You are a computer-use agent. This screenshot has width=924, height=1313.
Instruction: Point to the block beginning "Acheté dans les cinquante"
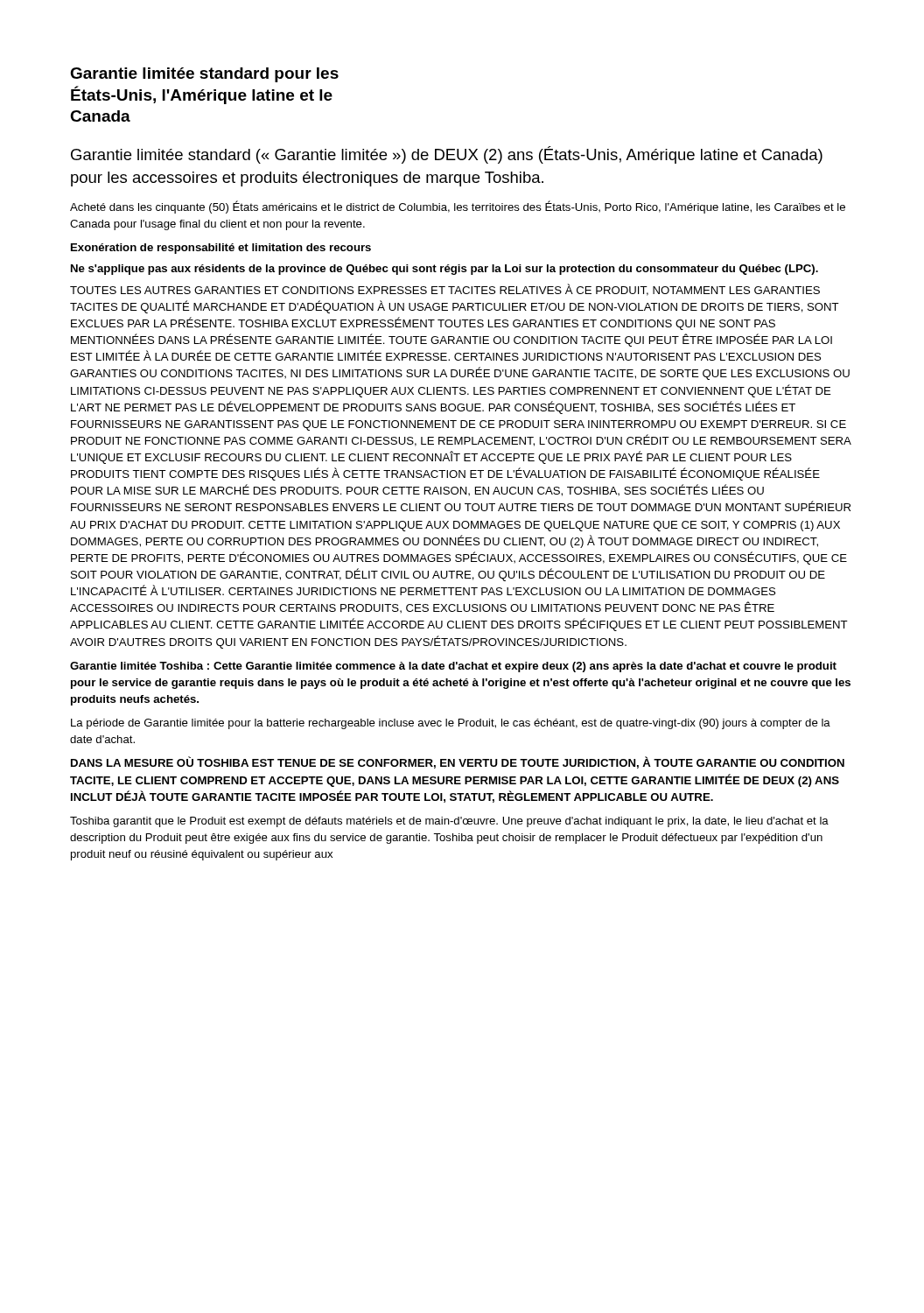tap(458, 215)
